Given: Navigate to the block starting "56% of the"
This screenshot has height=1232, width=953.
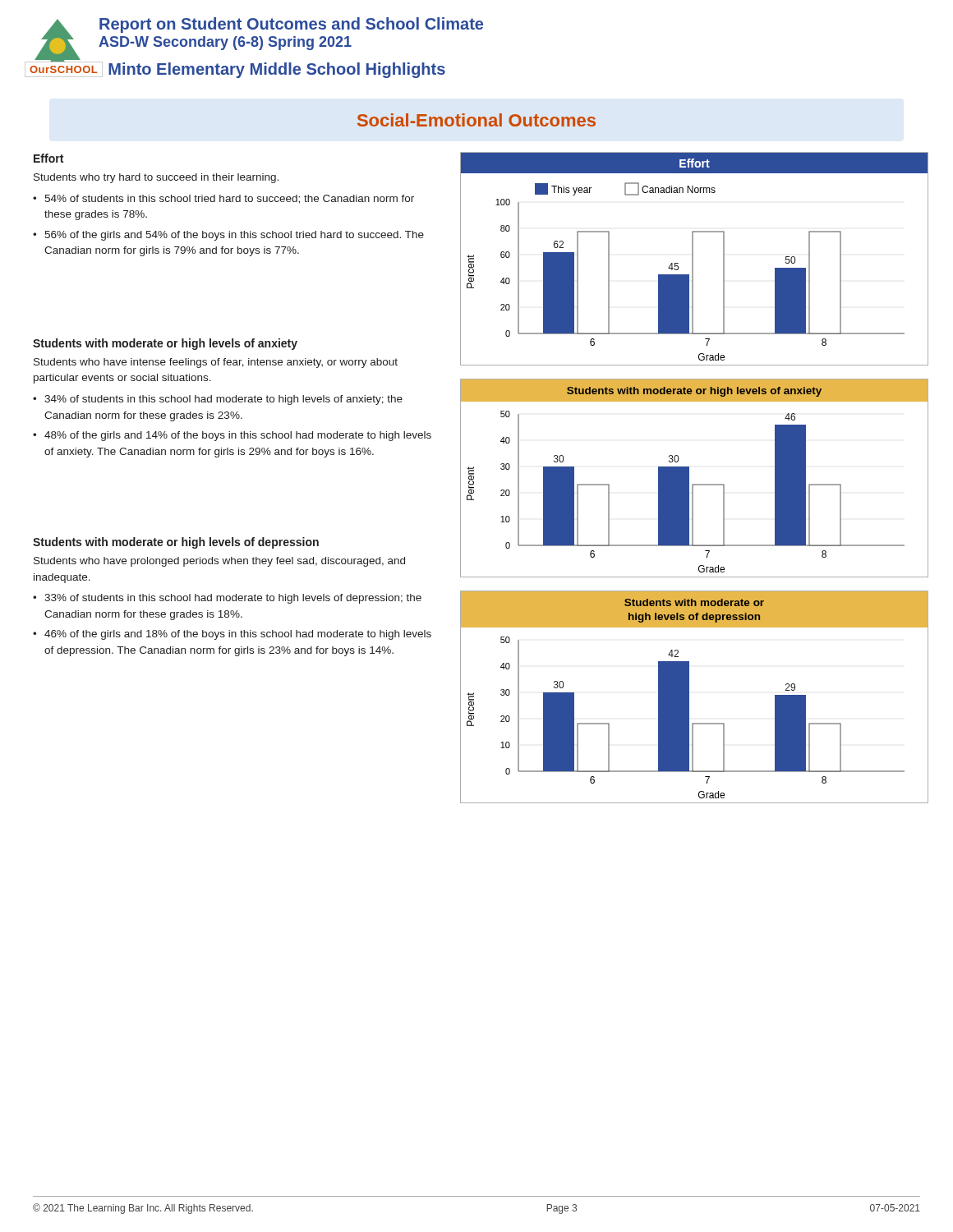Looking at the screenshot, I should coord(234,242).
